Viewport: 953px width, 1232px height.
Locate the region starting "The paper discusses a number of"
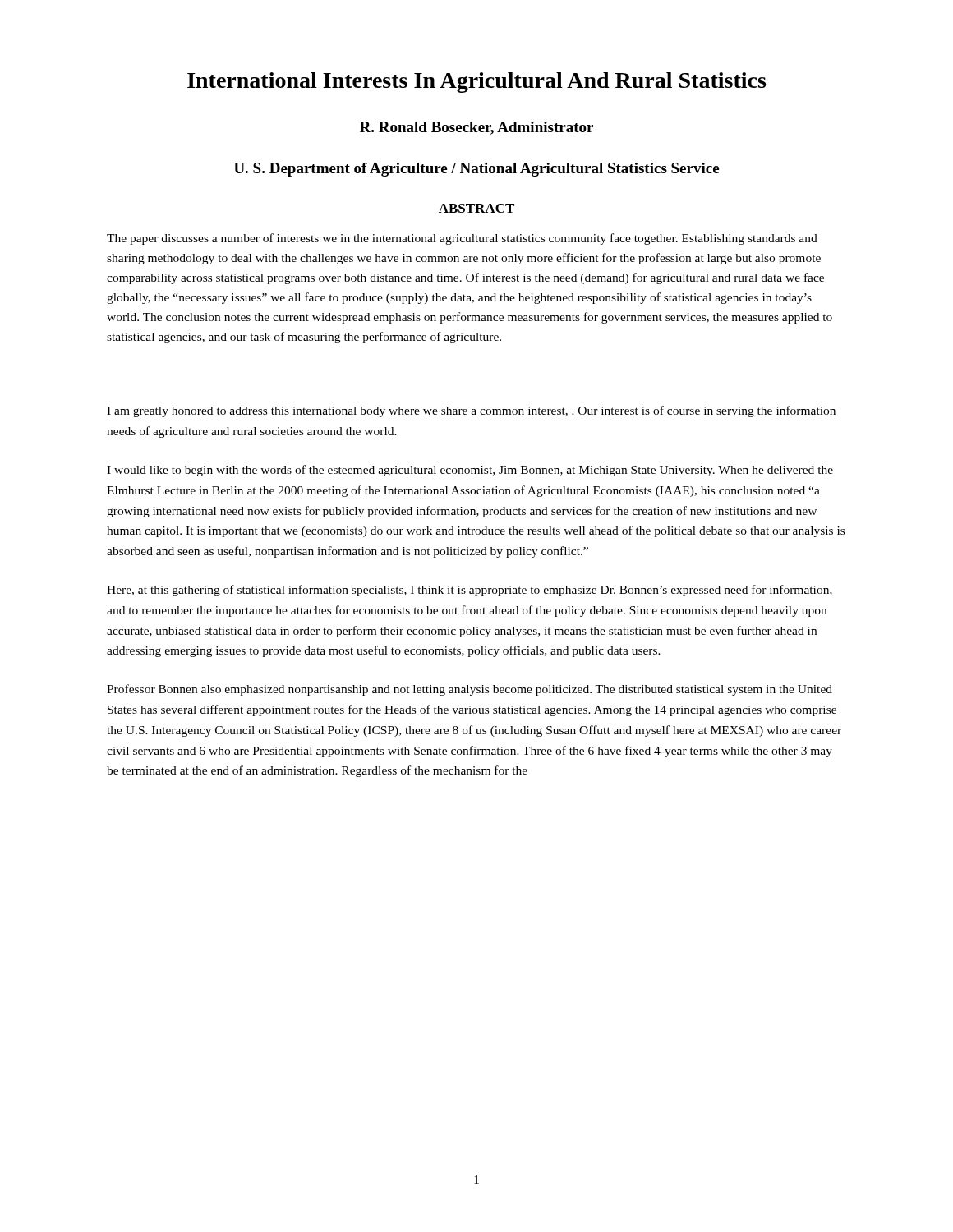[x=470, y=287]
